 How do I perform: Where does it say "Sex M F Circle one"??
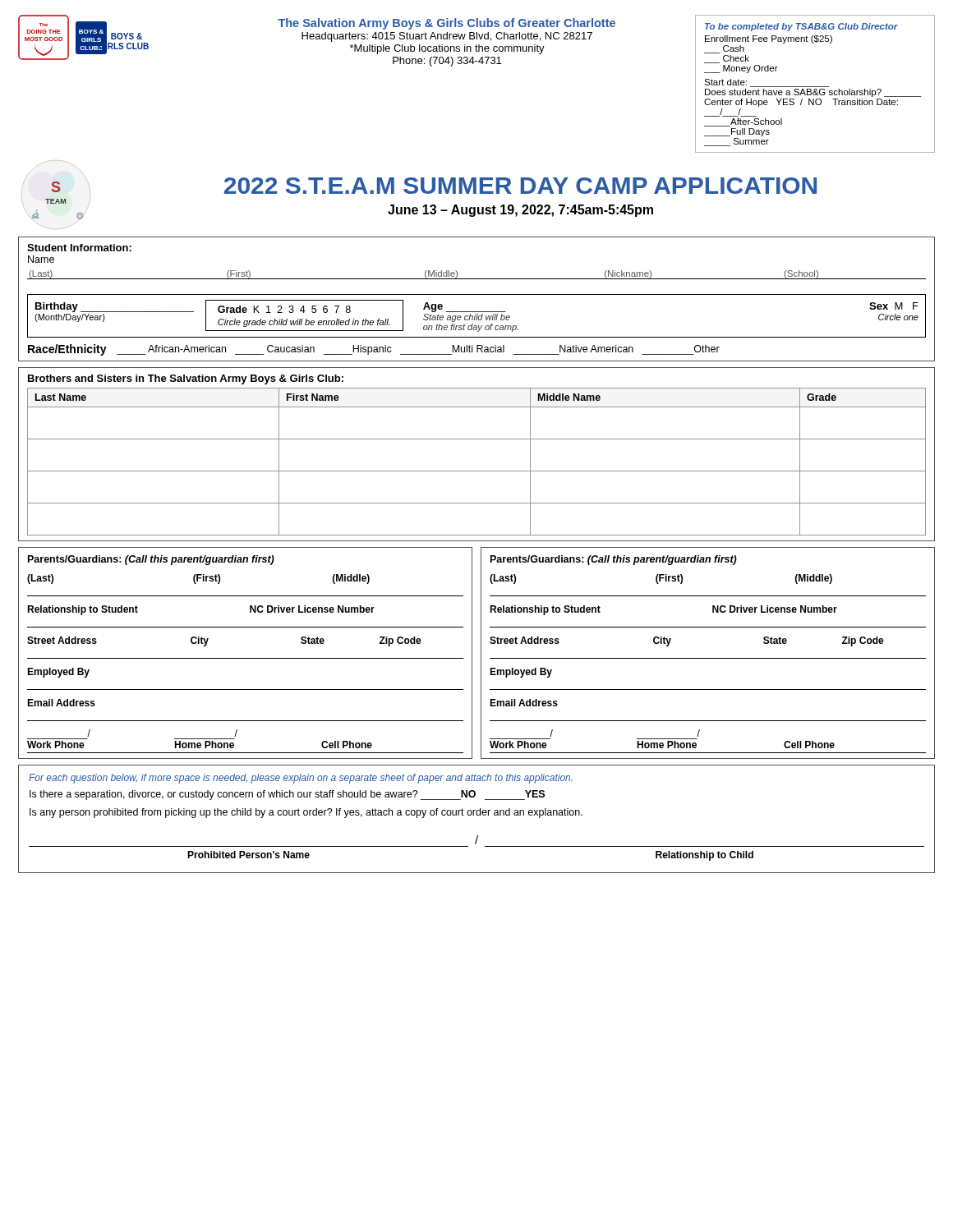[x=882, y=311]
